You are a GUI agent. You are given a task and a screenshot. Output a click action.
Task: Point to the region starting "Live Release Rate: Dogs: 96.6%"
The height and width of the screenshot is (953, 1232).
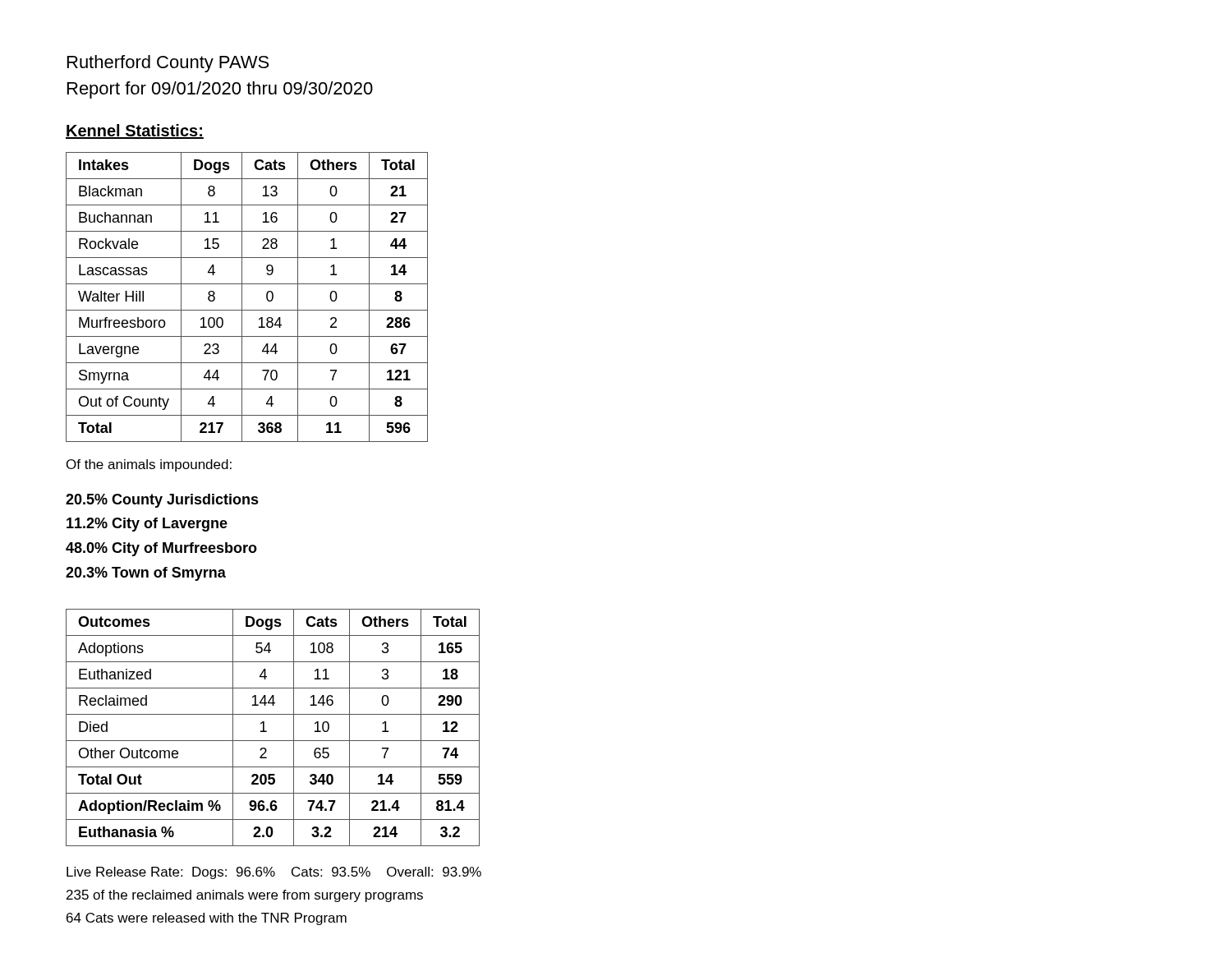tap(274, 895)
